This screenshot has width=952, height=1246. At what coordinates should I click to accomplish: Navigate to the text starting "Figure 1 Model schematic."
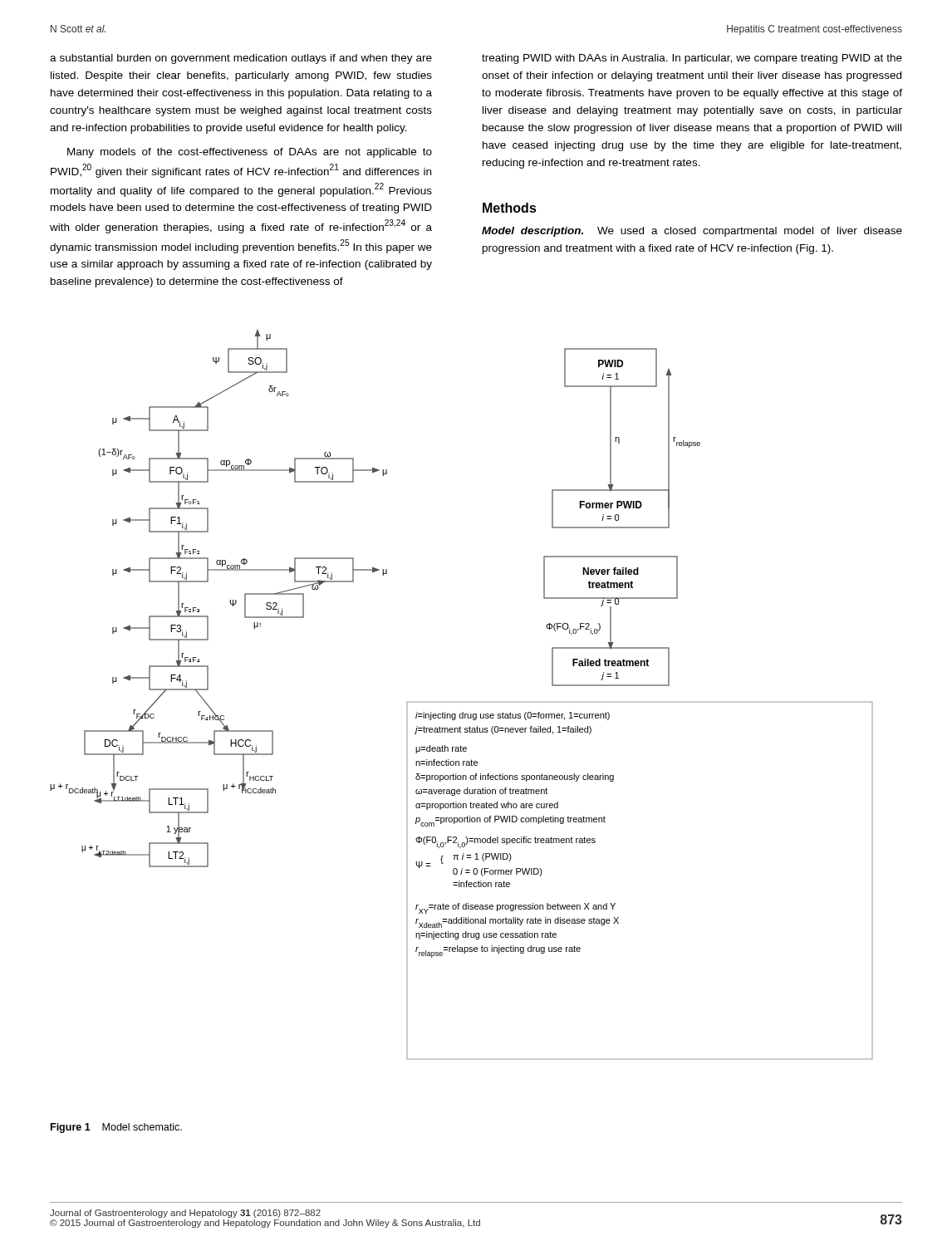pyautogui.click(x=116, y=1127)
